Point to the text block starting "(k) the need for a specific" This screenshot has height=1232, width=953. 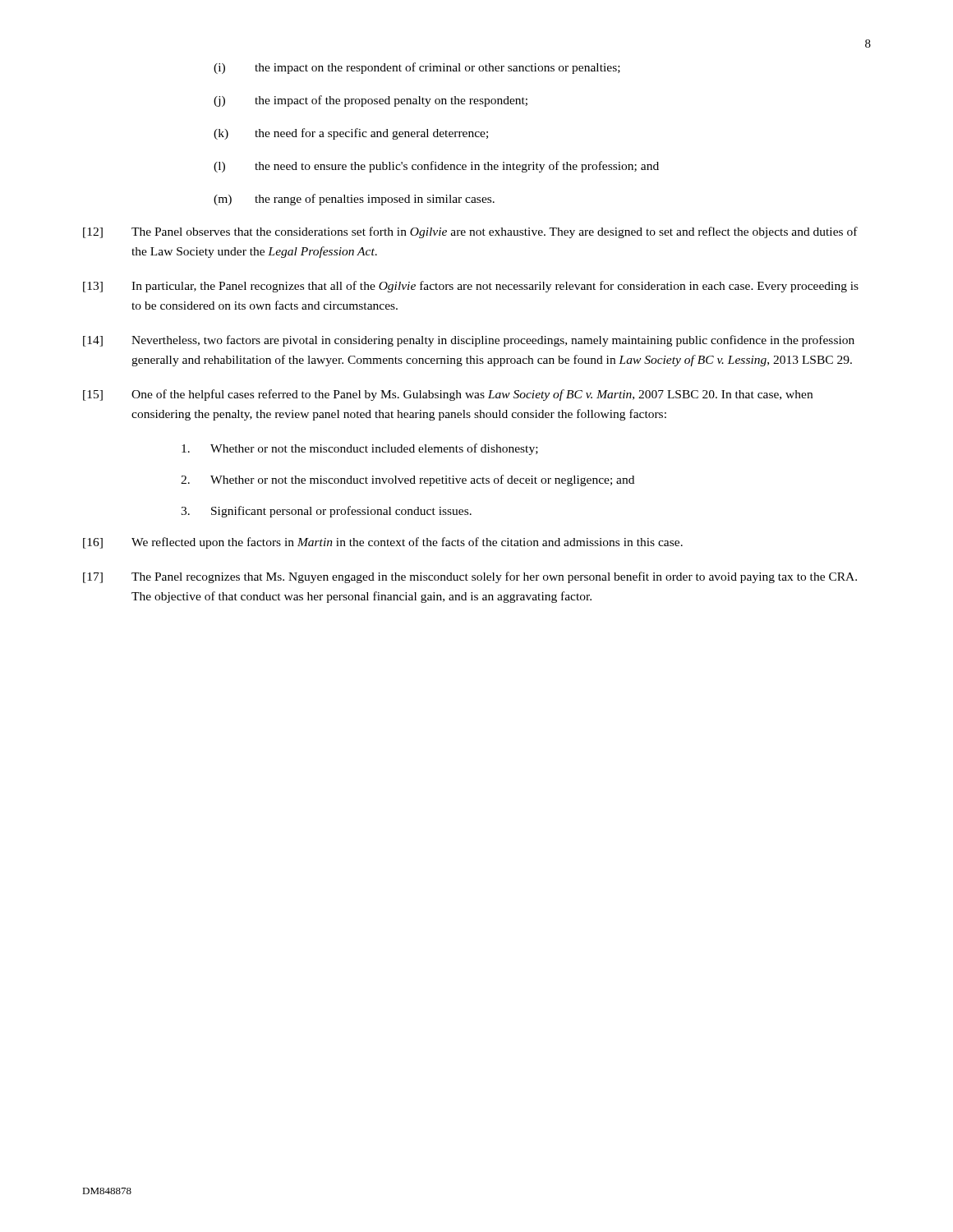click(x=351, y=134)
